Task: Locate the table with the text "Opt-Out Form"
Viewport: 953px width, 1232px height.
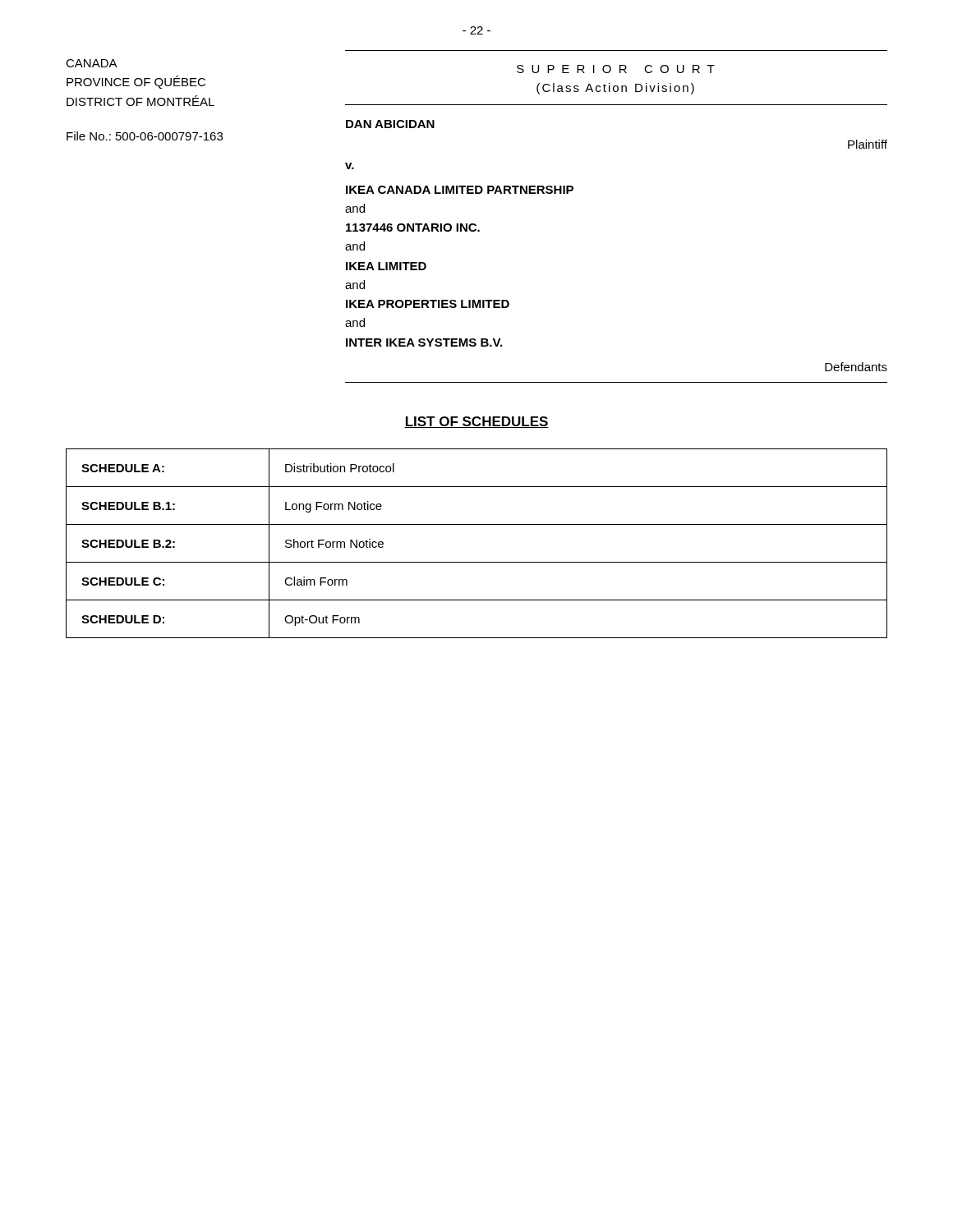Action: (476, 543)
